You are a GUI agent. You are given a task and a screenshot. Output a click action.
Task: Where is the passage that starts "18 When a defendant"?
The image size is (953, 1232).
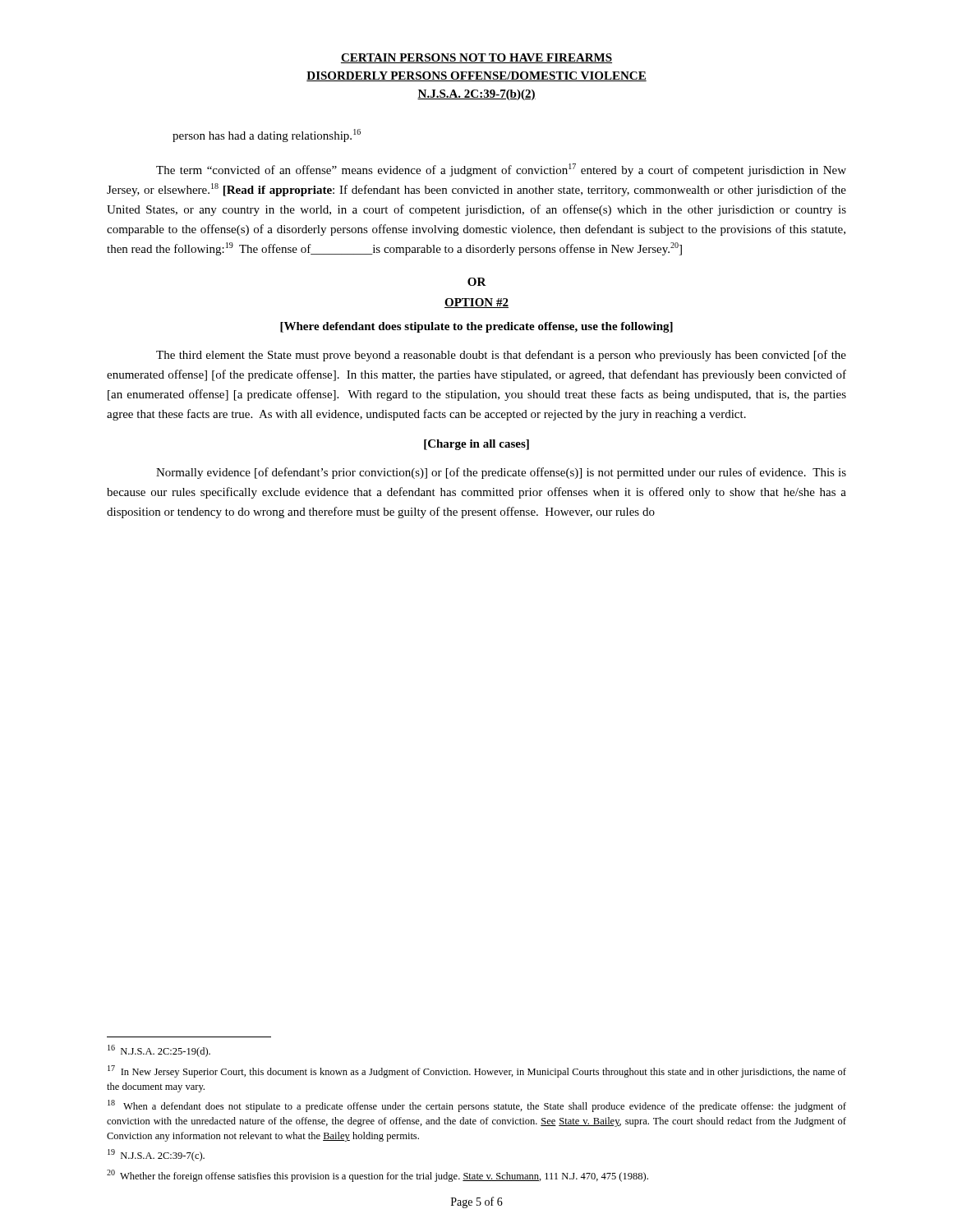476,1120
